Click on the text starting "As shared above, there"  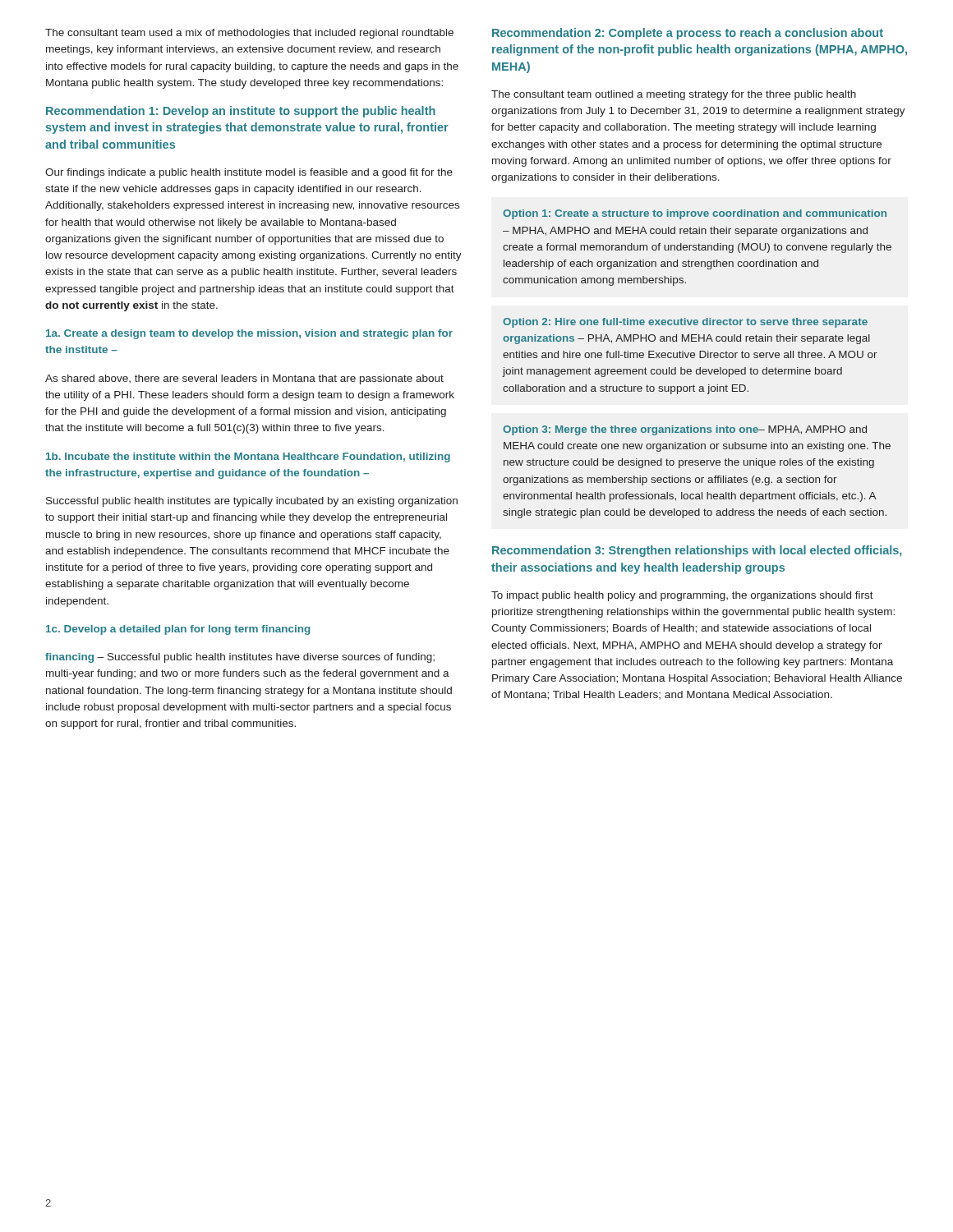pyautogui.click(x=253, y=403)
